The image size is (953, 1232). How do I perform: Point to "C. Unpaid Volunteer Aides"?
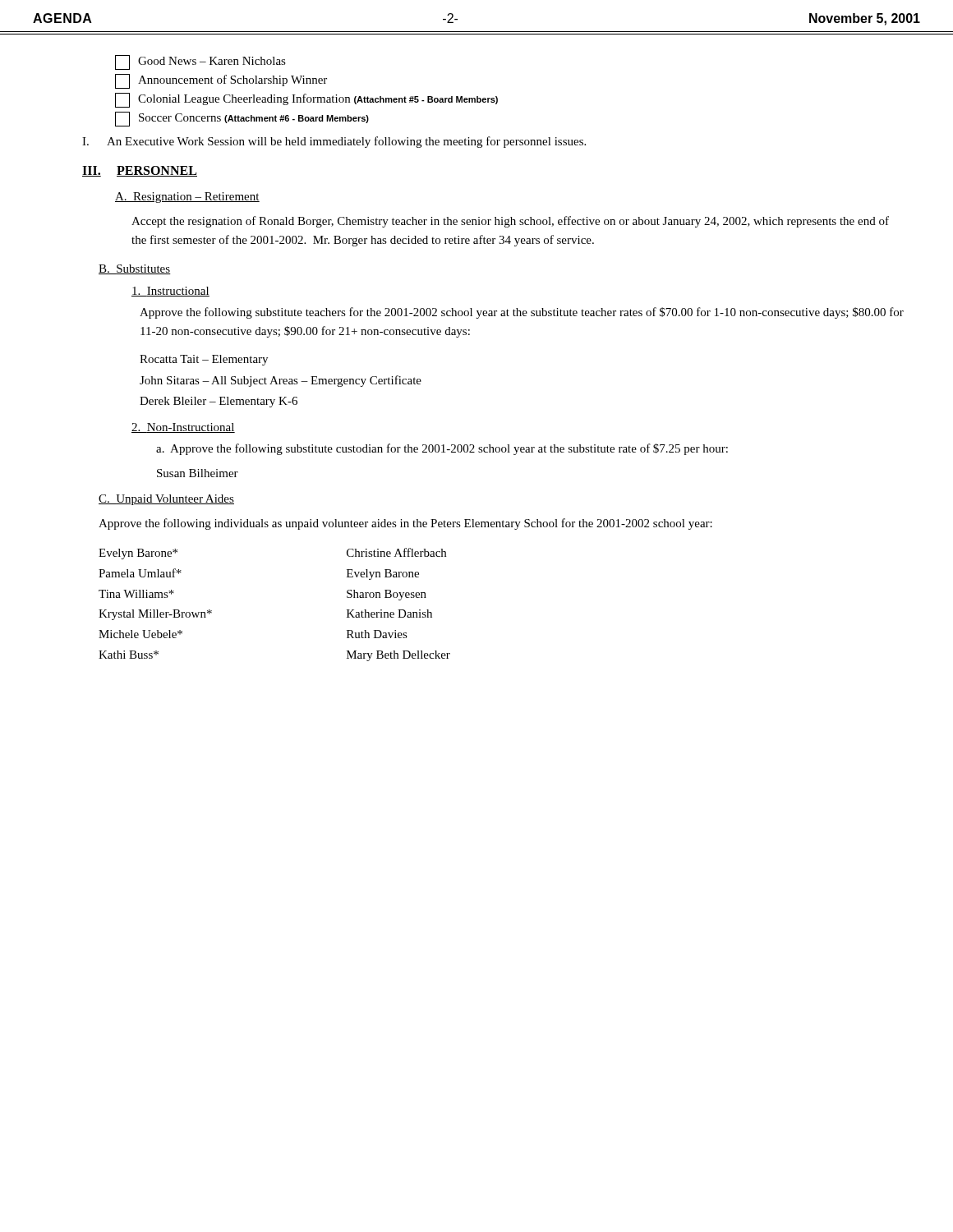coord(166,498)
